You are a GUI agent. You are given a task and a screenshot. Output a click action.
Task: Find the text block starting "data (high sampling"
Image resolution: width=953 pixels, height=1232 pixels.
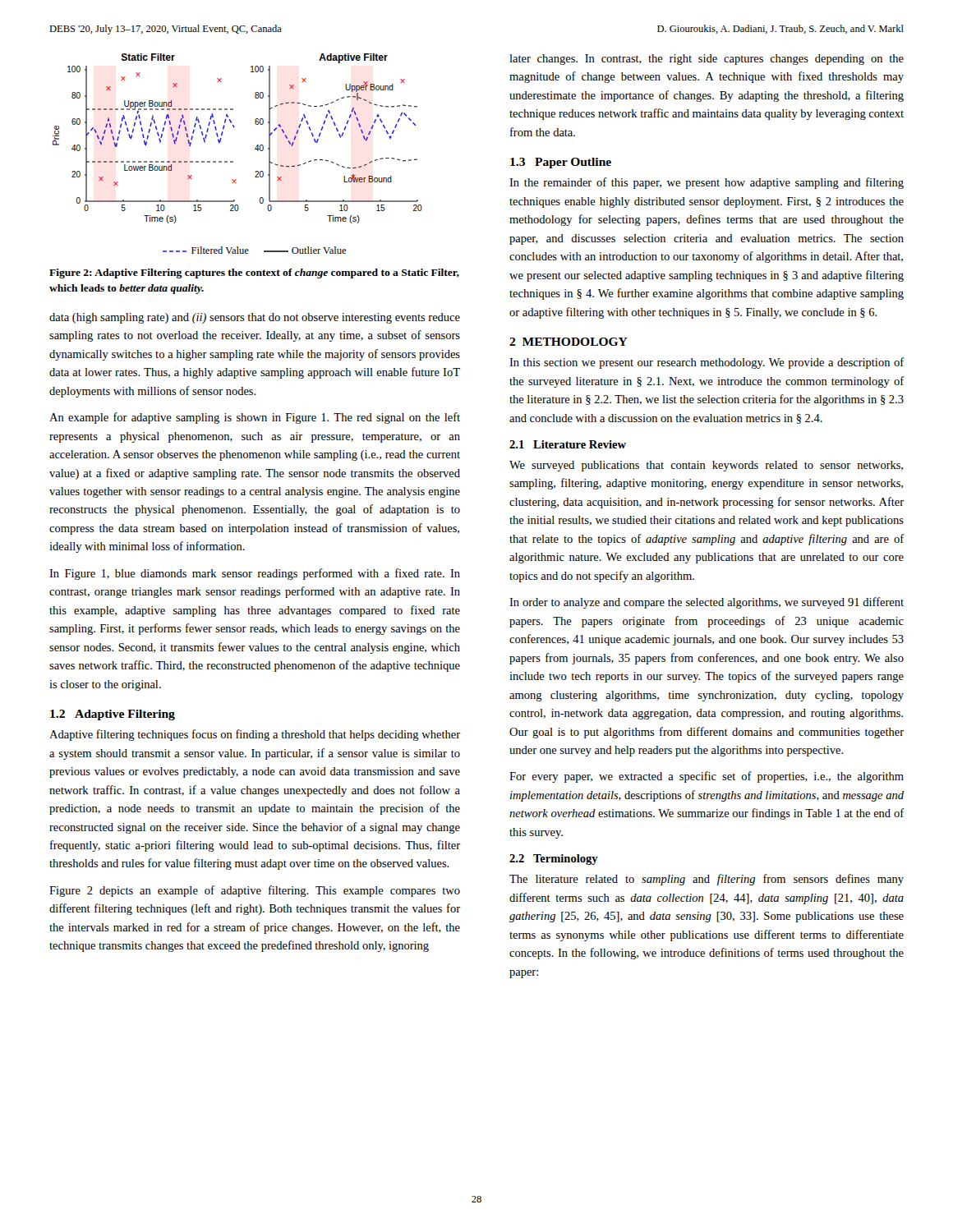click(255, 354)
